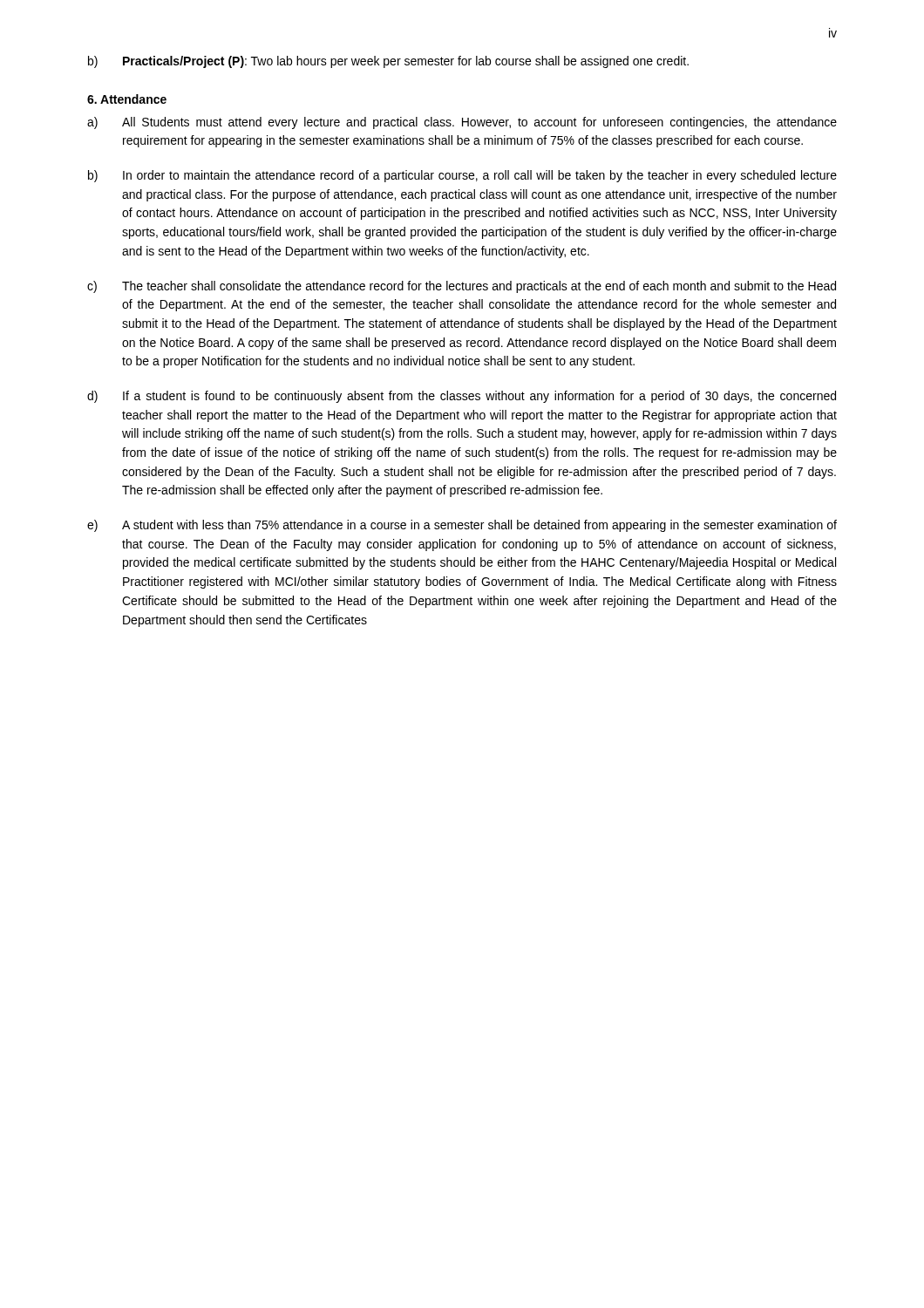Click on the text starting "a) All Students must attend every"

(462, 132)
